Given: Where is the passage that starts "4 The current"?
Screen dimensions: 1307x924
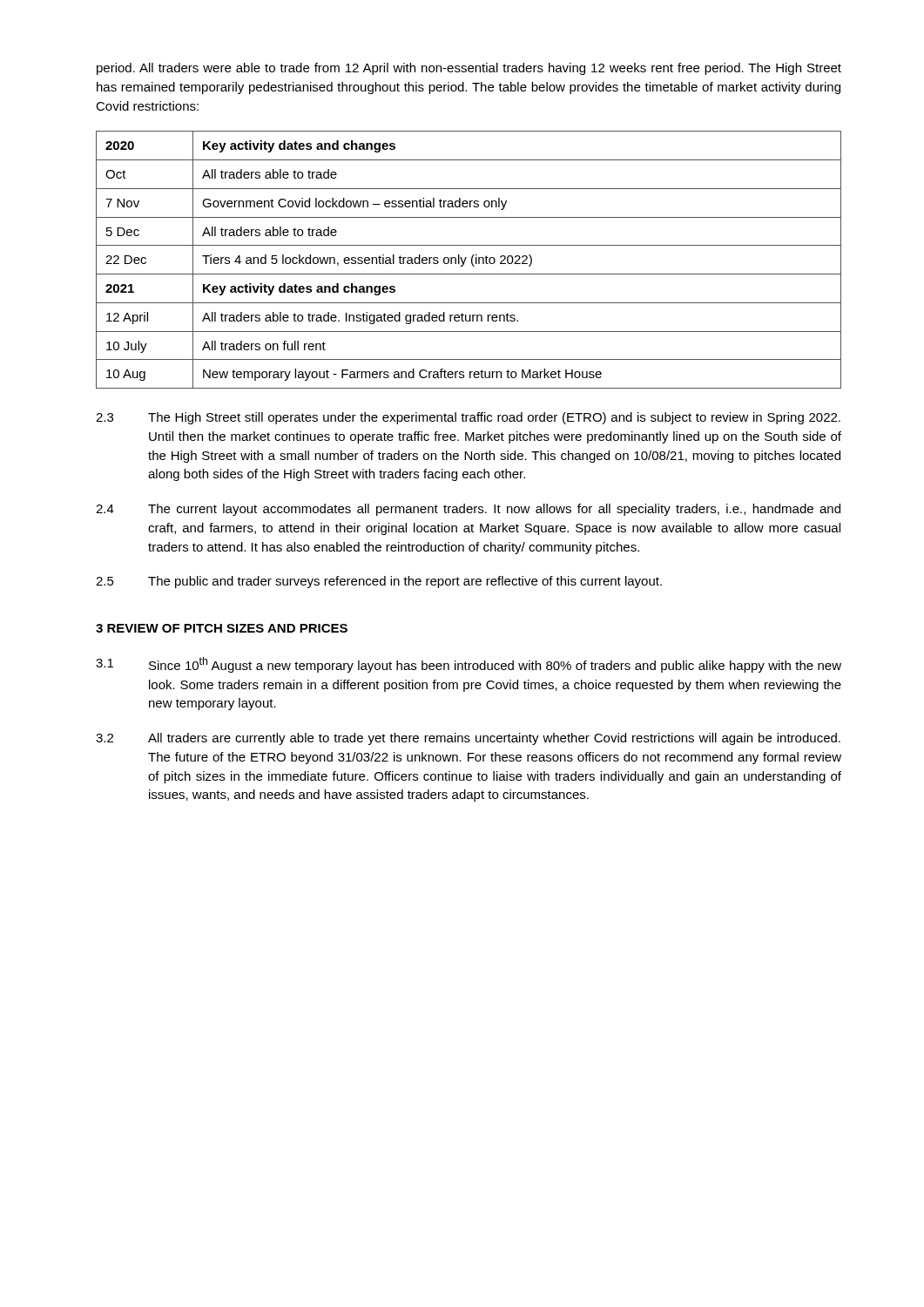Looking at the screenshot, I should click(469, 528).
